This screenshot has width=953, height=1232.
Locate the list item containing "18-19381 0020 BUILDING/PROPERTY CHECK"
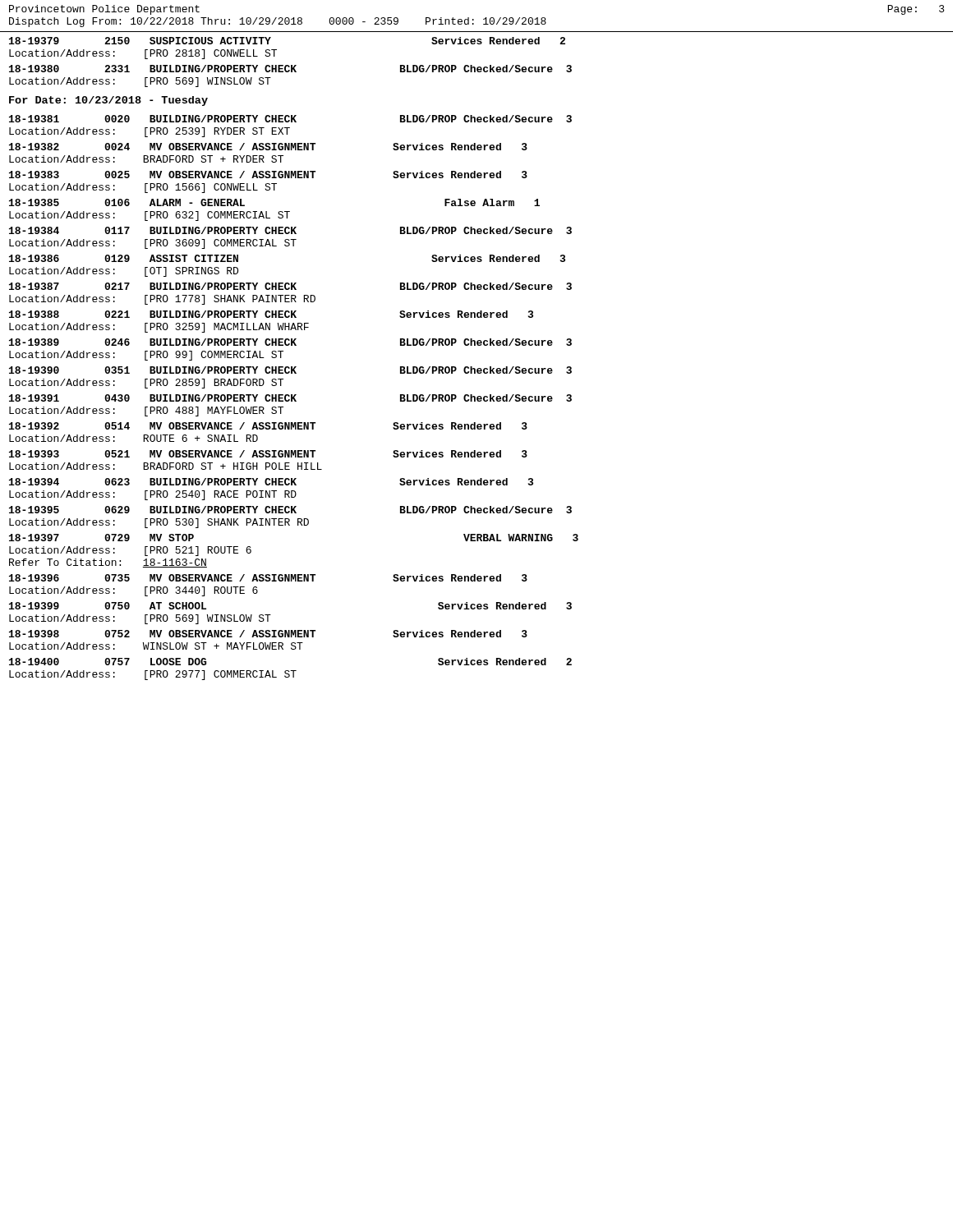[x=476, y=126]
